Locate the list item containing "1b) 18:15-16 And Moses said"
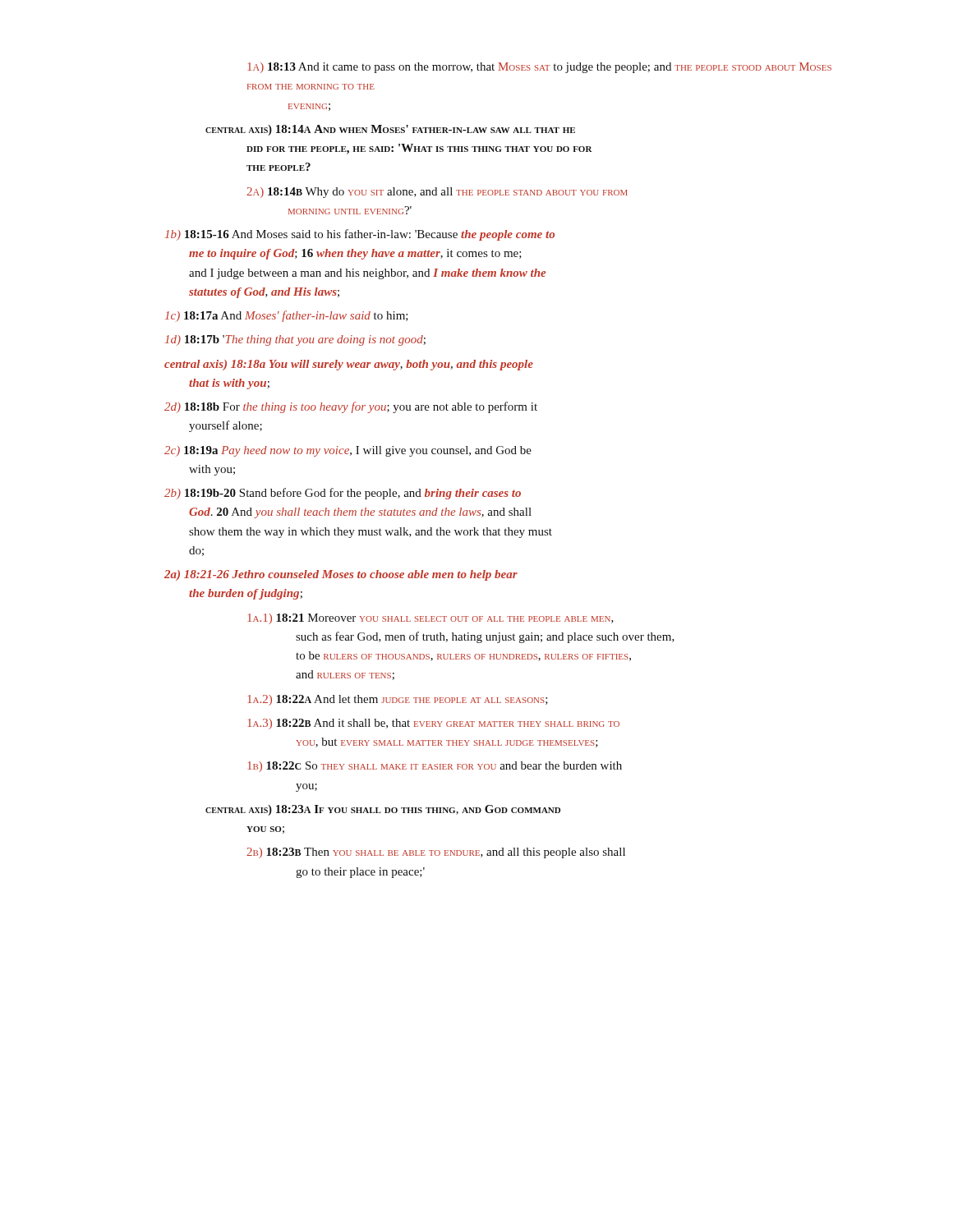Image resolution: width=953 pixels, height=1232 pixels. 360,265
